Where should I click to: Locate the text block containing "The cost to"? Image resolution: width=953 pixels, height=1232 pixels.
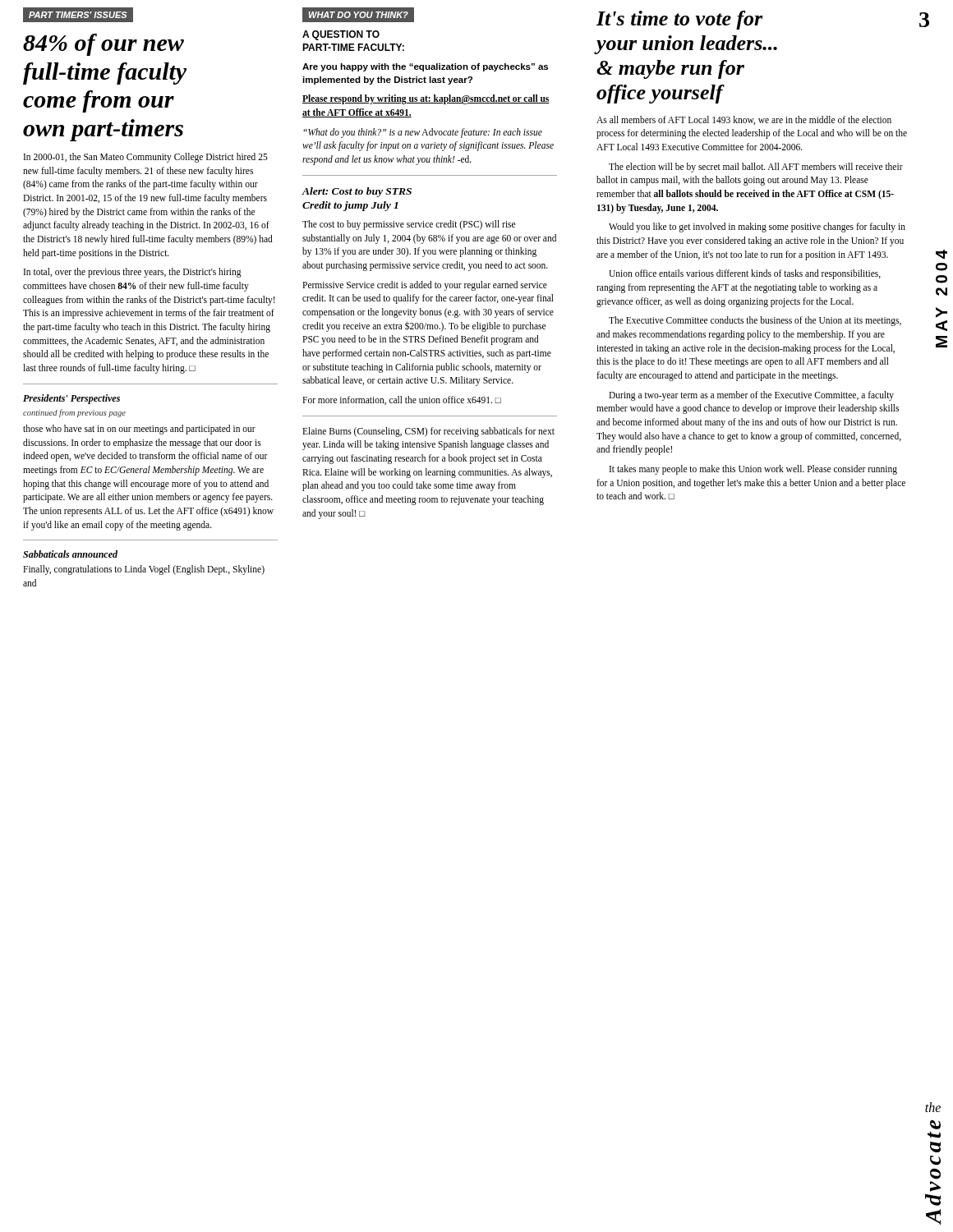(x=430, y=312)
